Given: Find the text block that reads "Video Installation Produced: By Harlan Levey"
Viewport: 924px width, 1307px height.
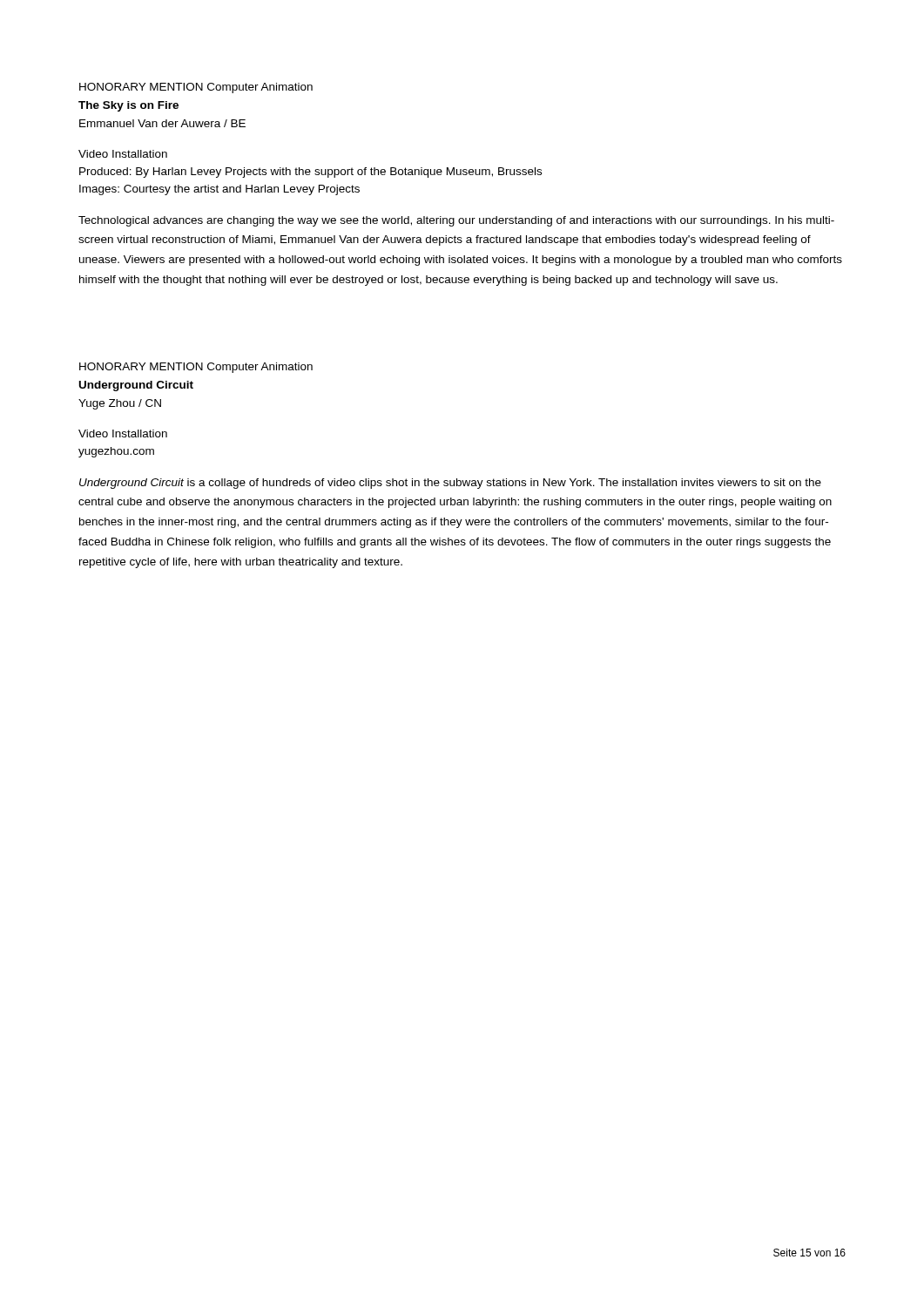Looking at the screenshot, I should (462, 172).
